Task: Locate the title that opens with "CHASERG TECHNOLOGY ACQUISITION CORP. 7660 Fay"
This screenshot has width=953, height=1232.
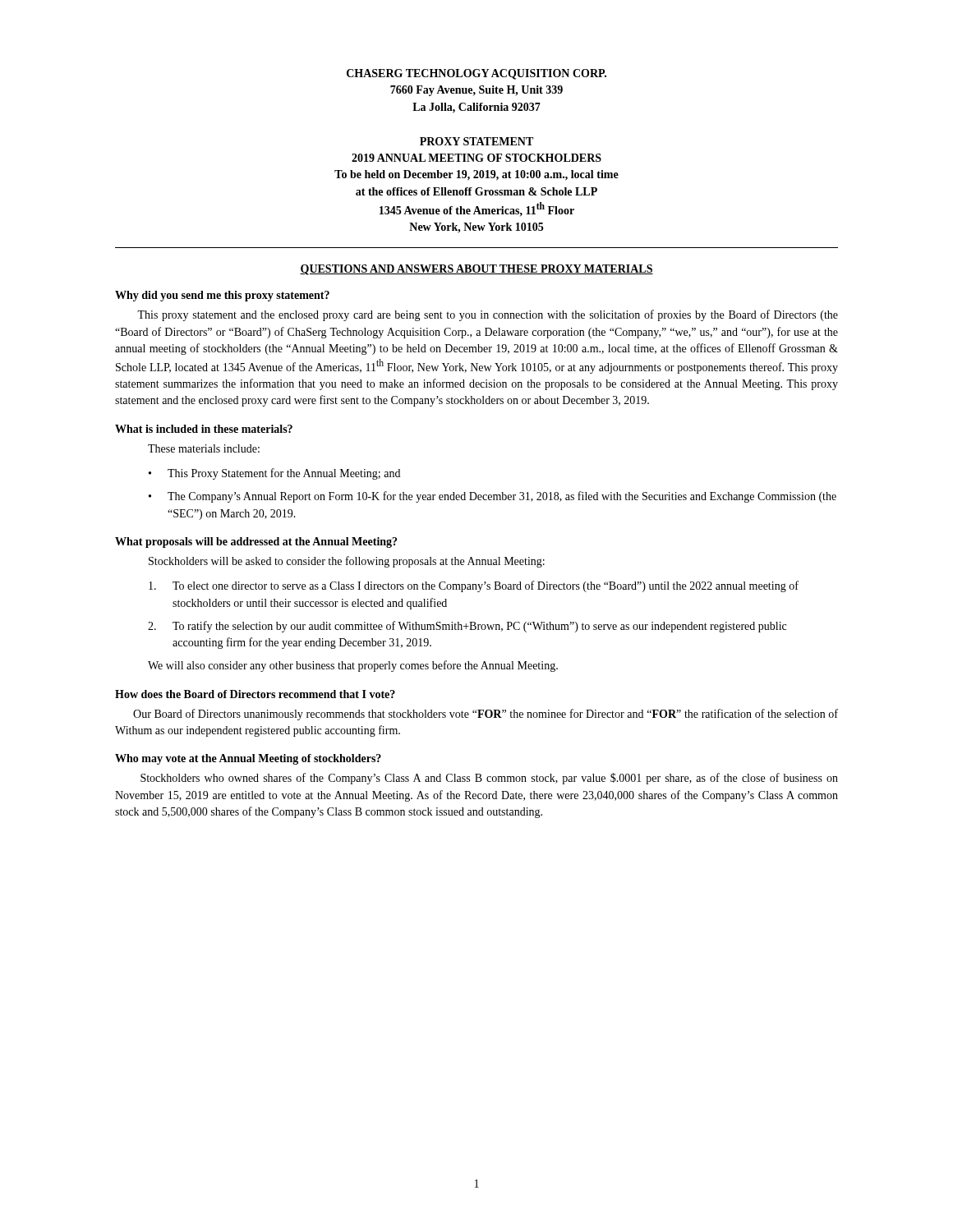Action: pos(476,91)
